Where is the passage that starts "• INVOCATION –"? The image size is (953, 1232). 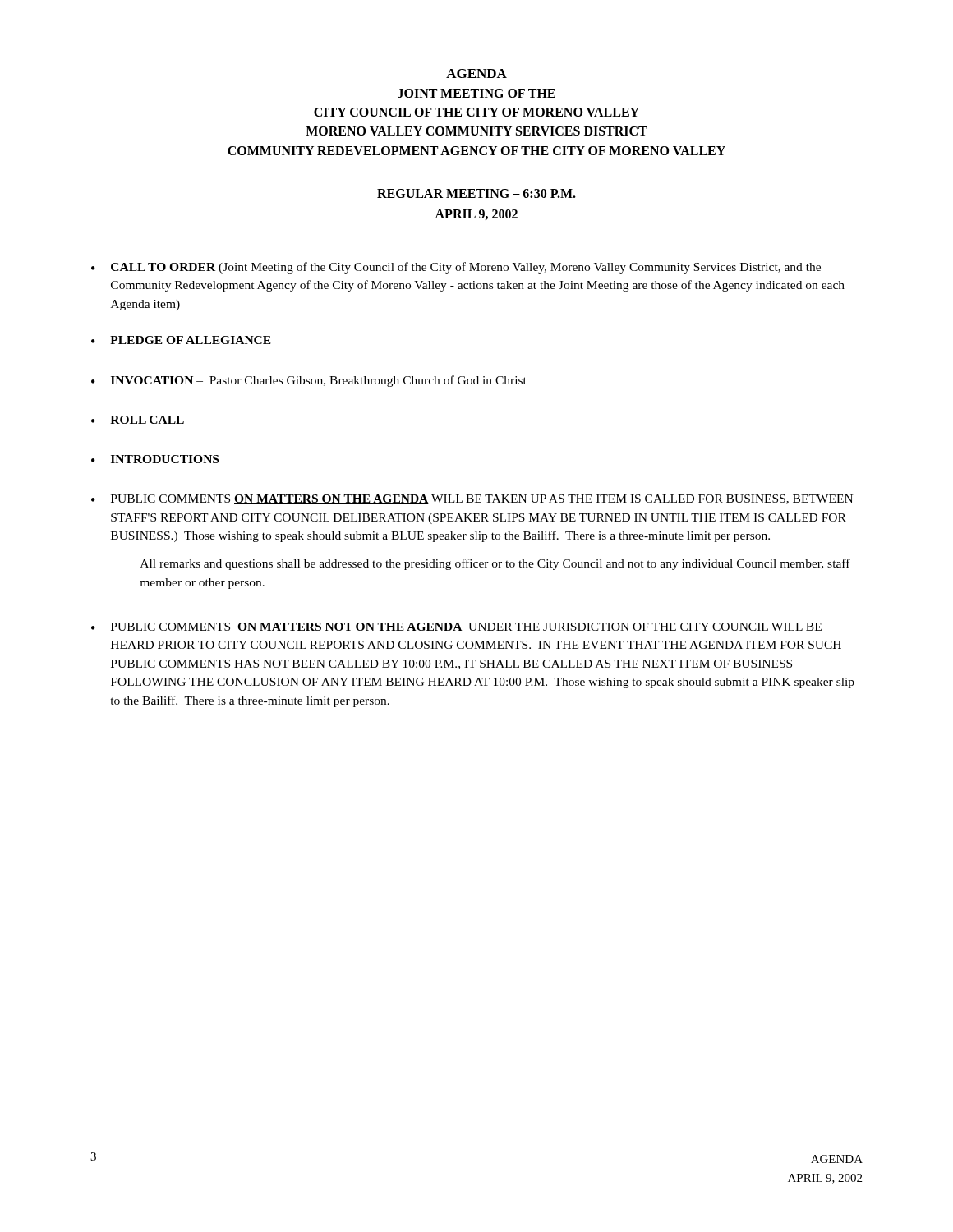coord(476,382)
